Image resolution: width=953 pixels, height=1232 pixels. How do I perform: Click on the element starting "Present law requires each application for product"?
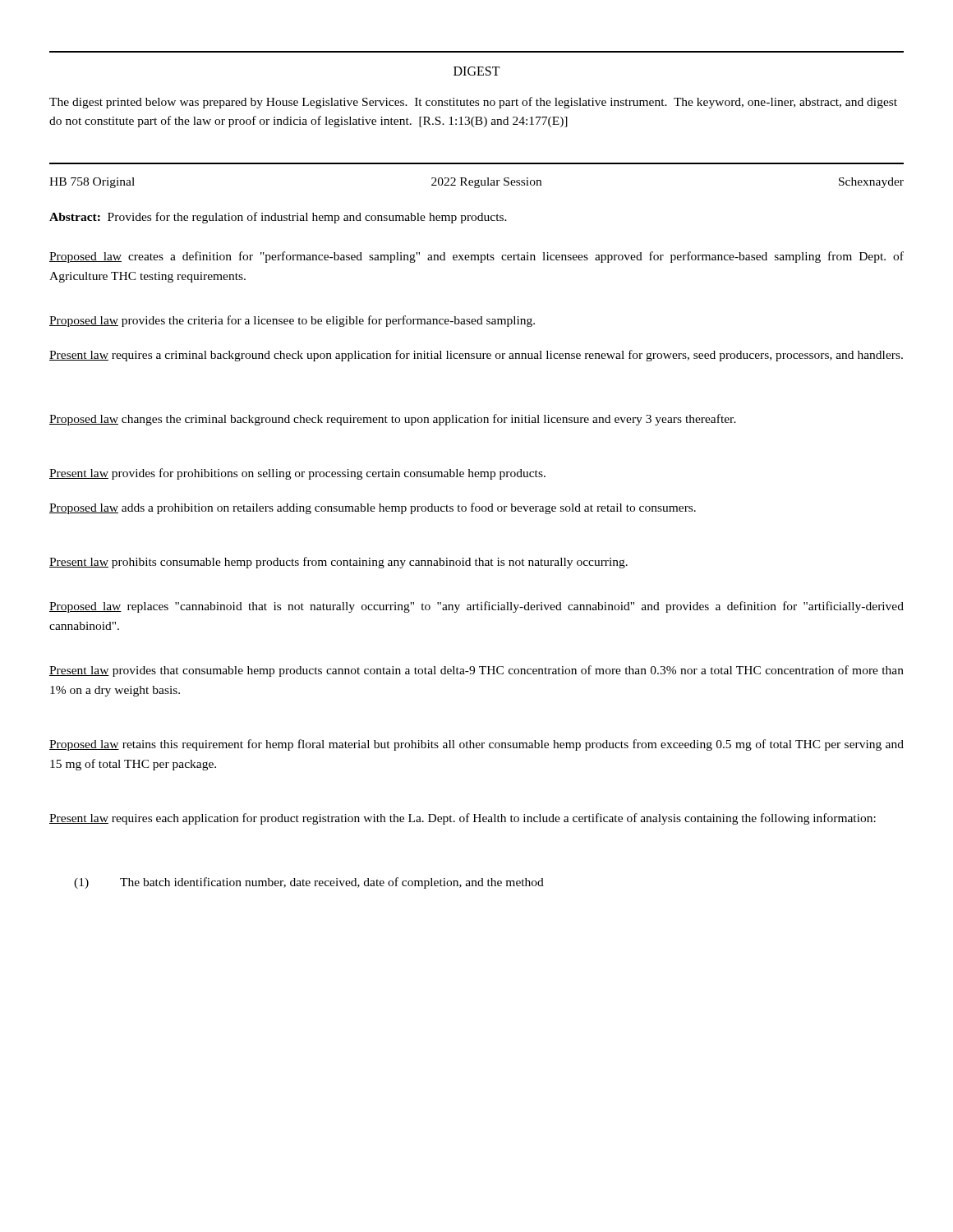pos(463,818)
